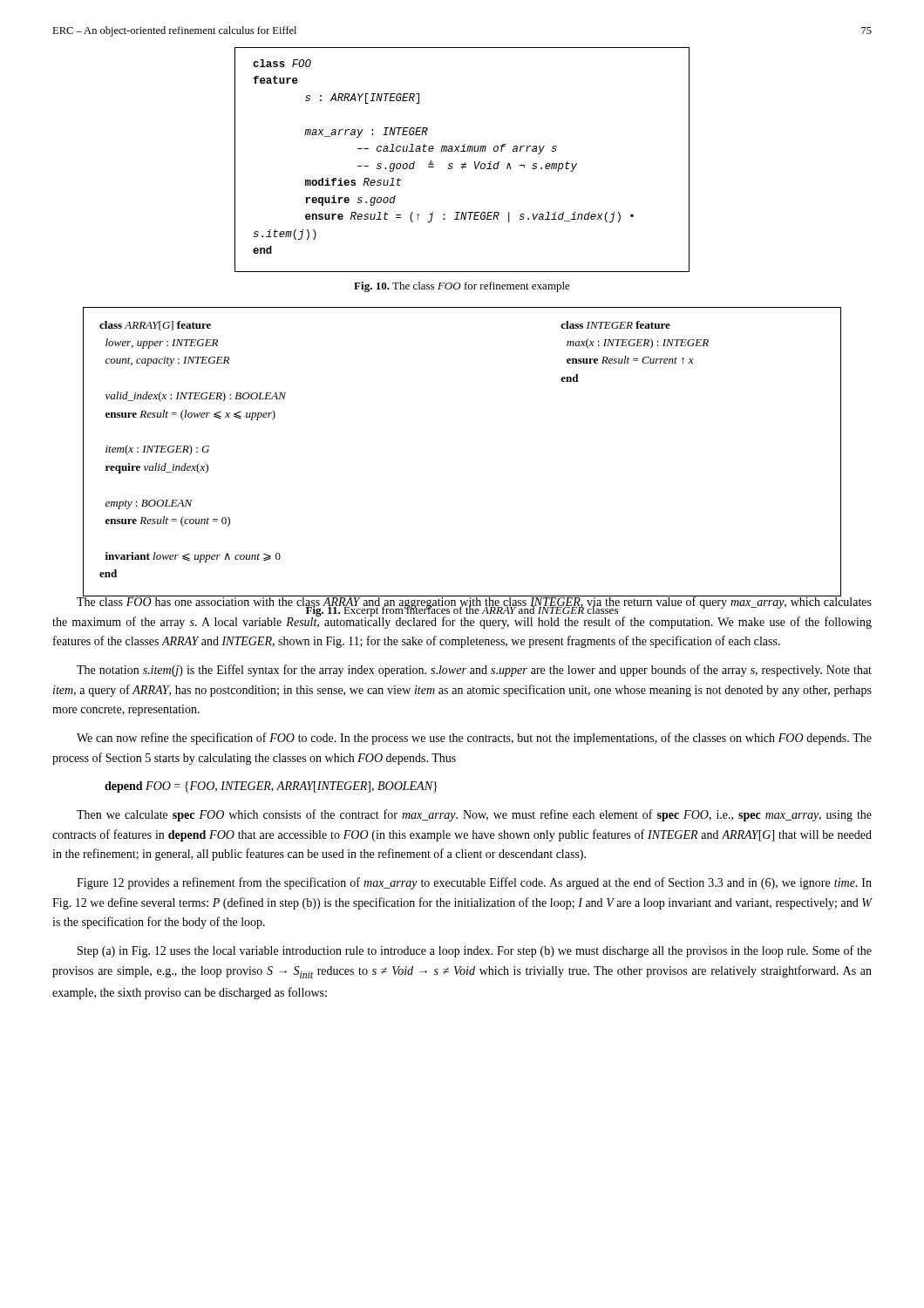The width and height of the screenshot is (924, 1308).
Task: Find the block on this page that starts "The notation s.item(j) is the Eiffel"
Action: (x=462, y=691)
